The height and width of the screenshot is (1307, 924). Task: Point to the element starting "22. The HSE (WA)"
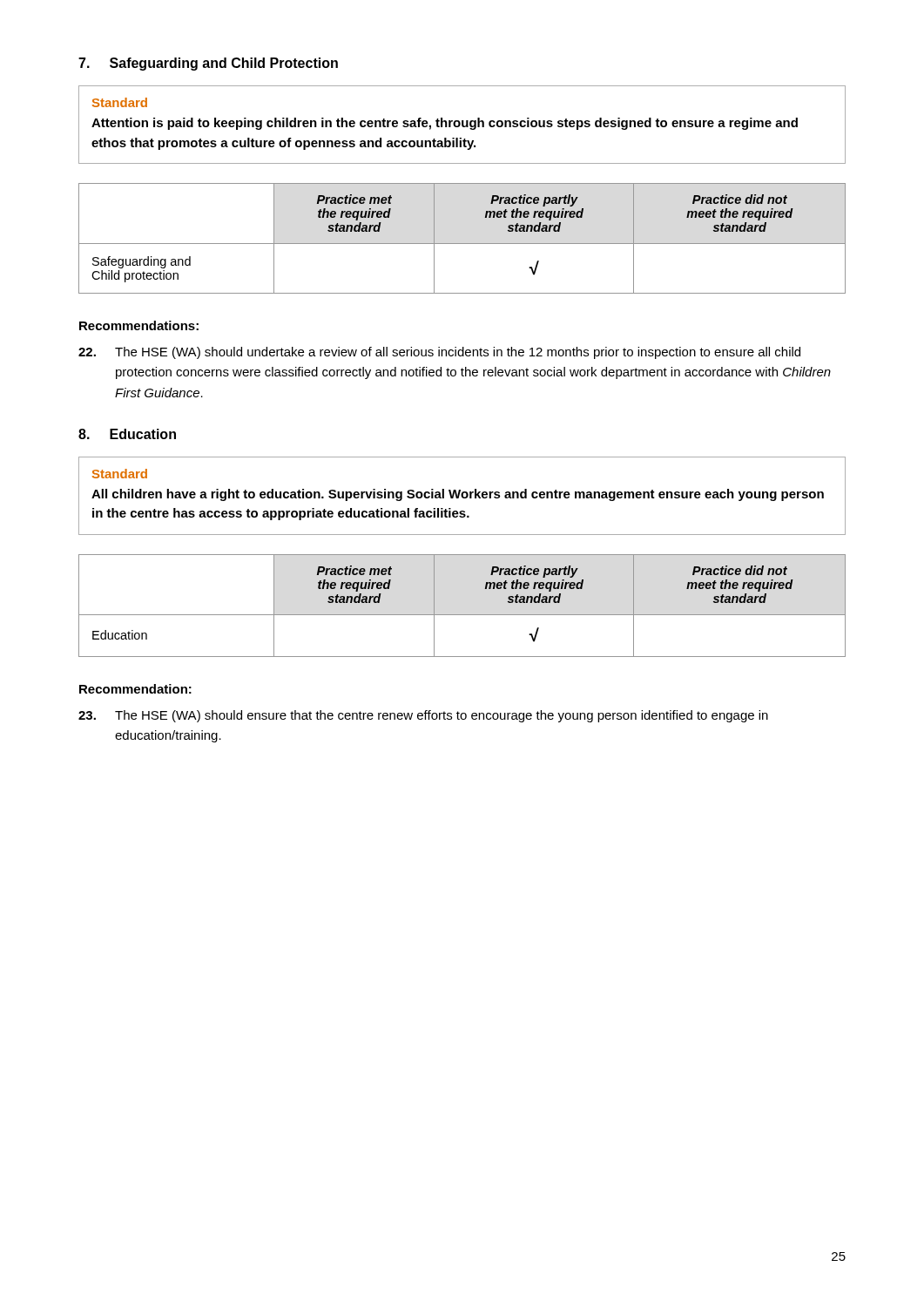pyautogui.click(x=462, y=372)
